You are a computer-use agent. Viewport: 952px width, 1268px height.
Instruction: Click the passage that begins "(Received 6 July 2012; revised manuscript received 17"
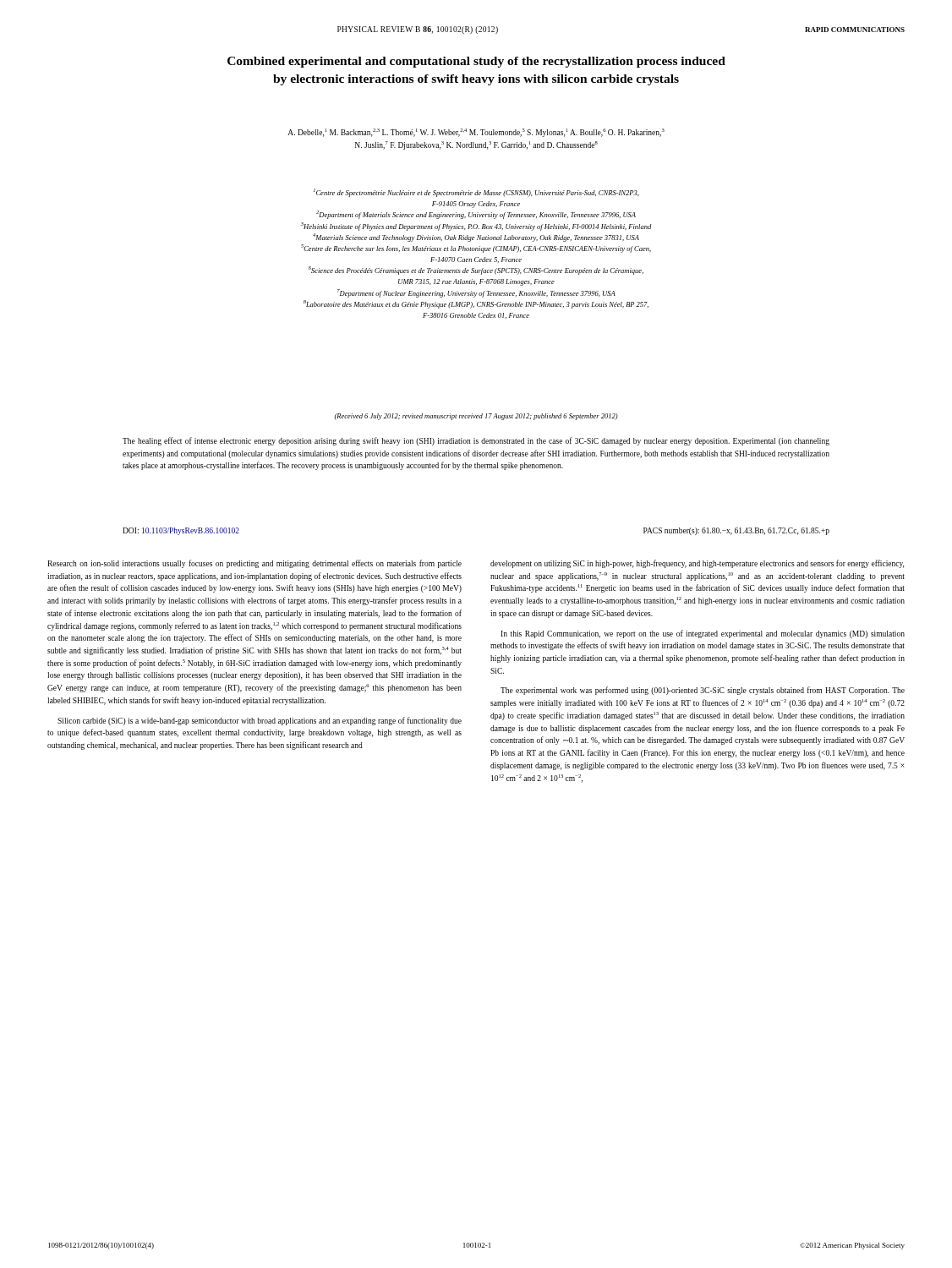point(476,416)
